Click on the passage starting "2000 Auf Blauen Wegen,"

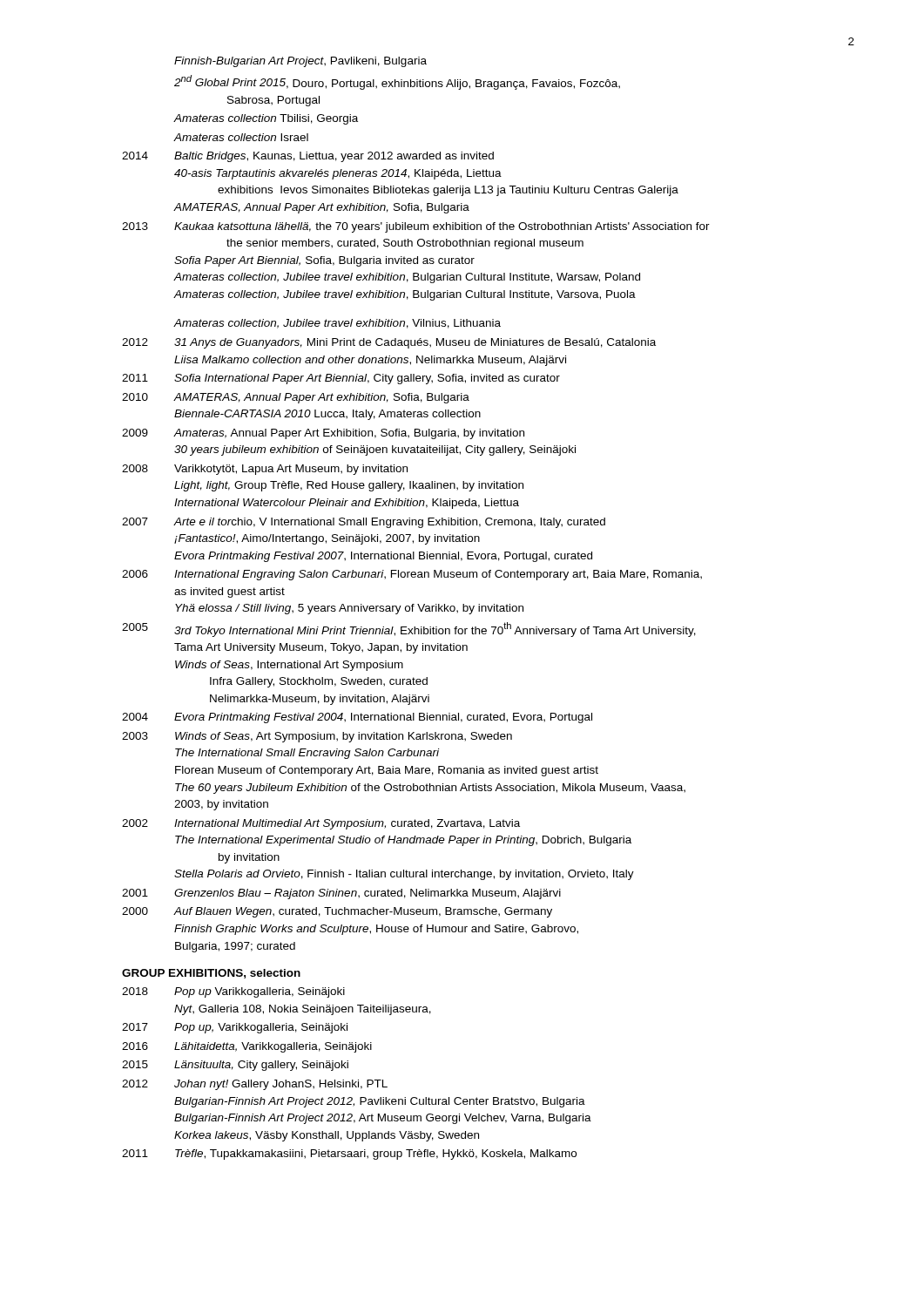point(488,929)
